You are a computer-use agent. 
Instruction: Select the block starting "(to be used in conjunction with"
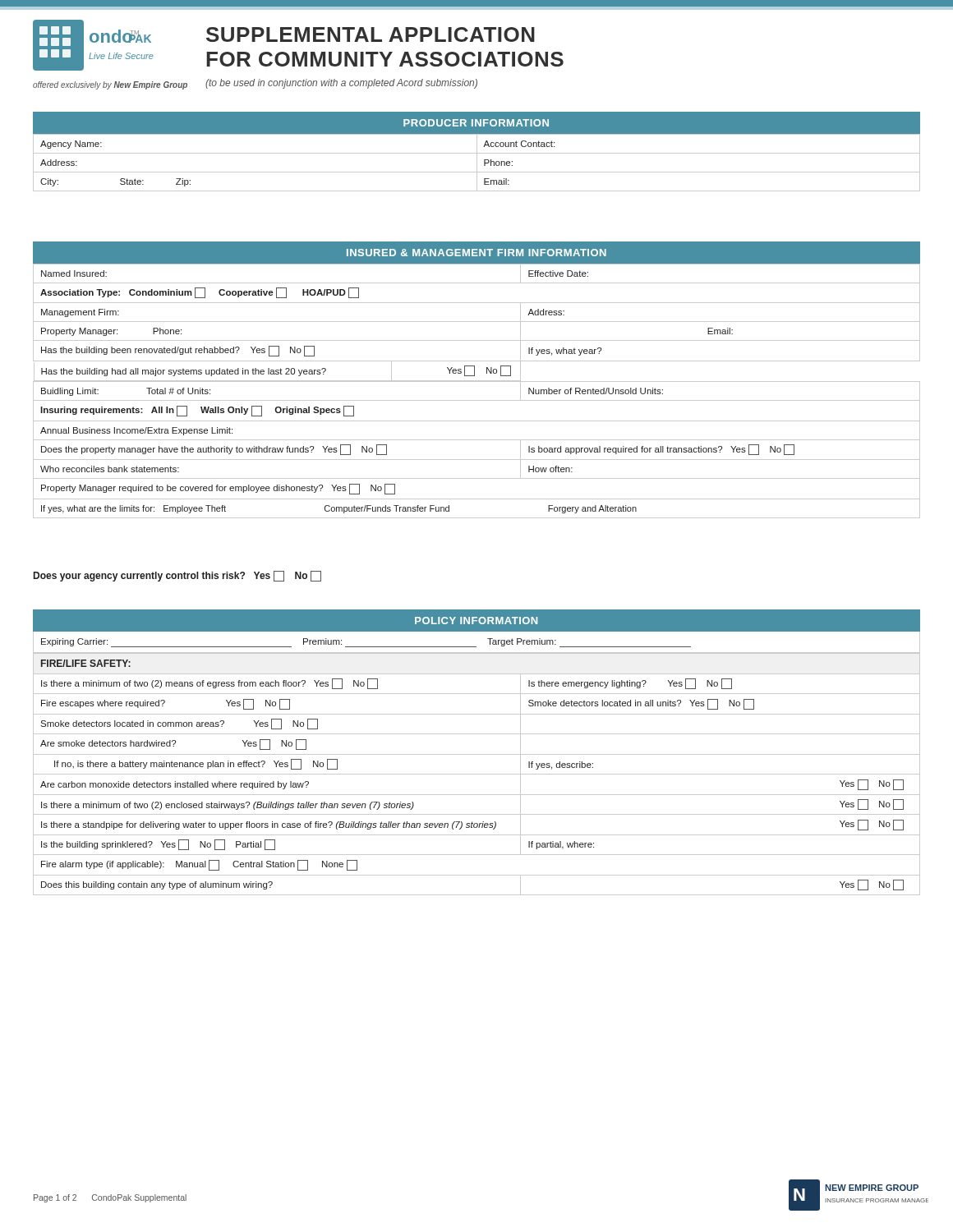(x=342, y=83)
